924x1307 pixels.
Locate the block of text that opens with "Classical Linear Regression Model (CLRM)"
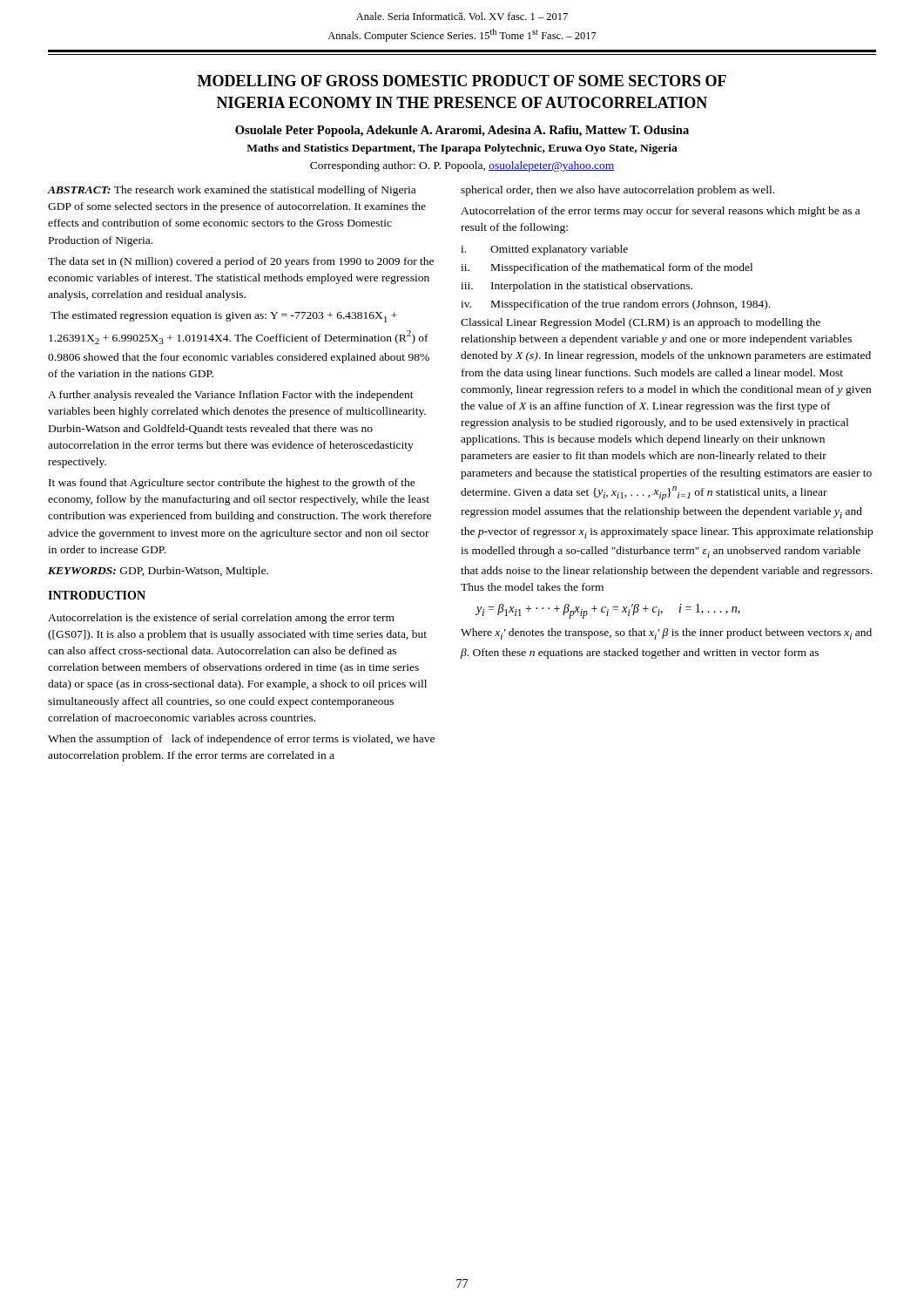tap(668, 455)
